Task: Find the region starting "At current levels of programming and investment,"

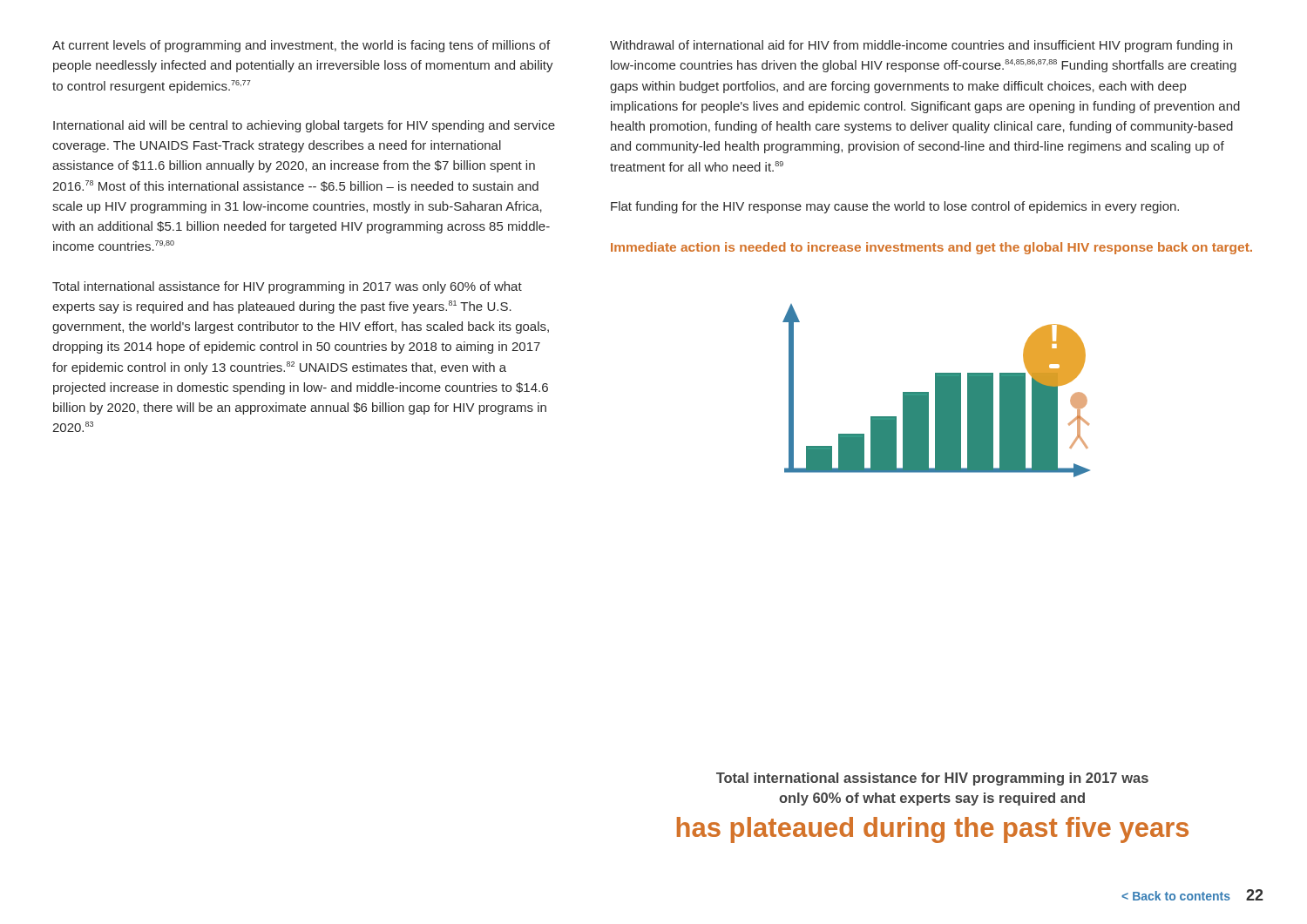Action: pyautogui.click(x=303, y=65)
